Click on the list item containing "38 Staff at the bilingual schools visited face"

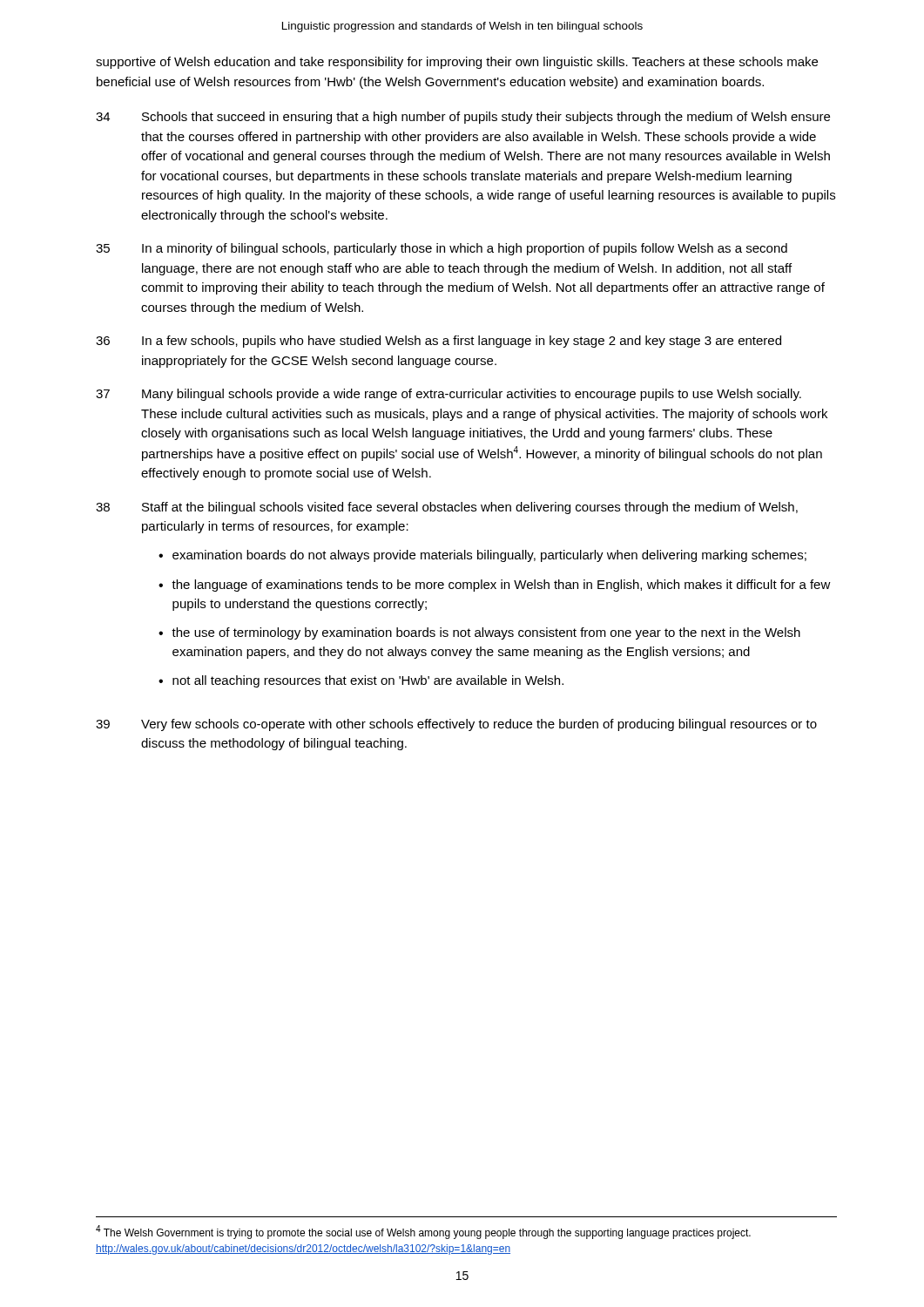(x=466, y=599)
